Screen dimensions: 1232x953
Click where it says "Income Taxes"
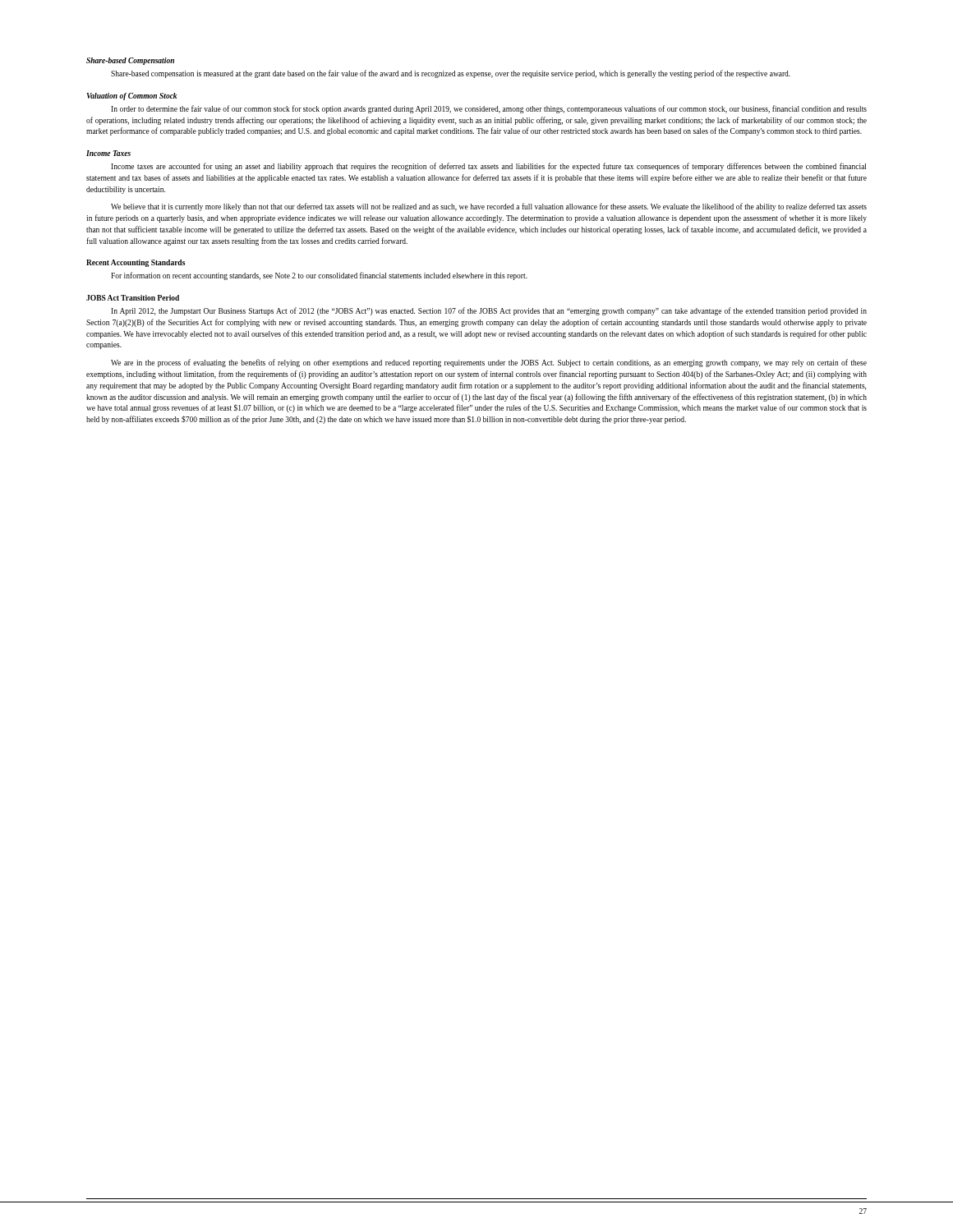[109, 154]
